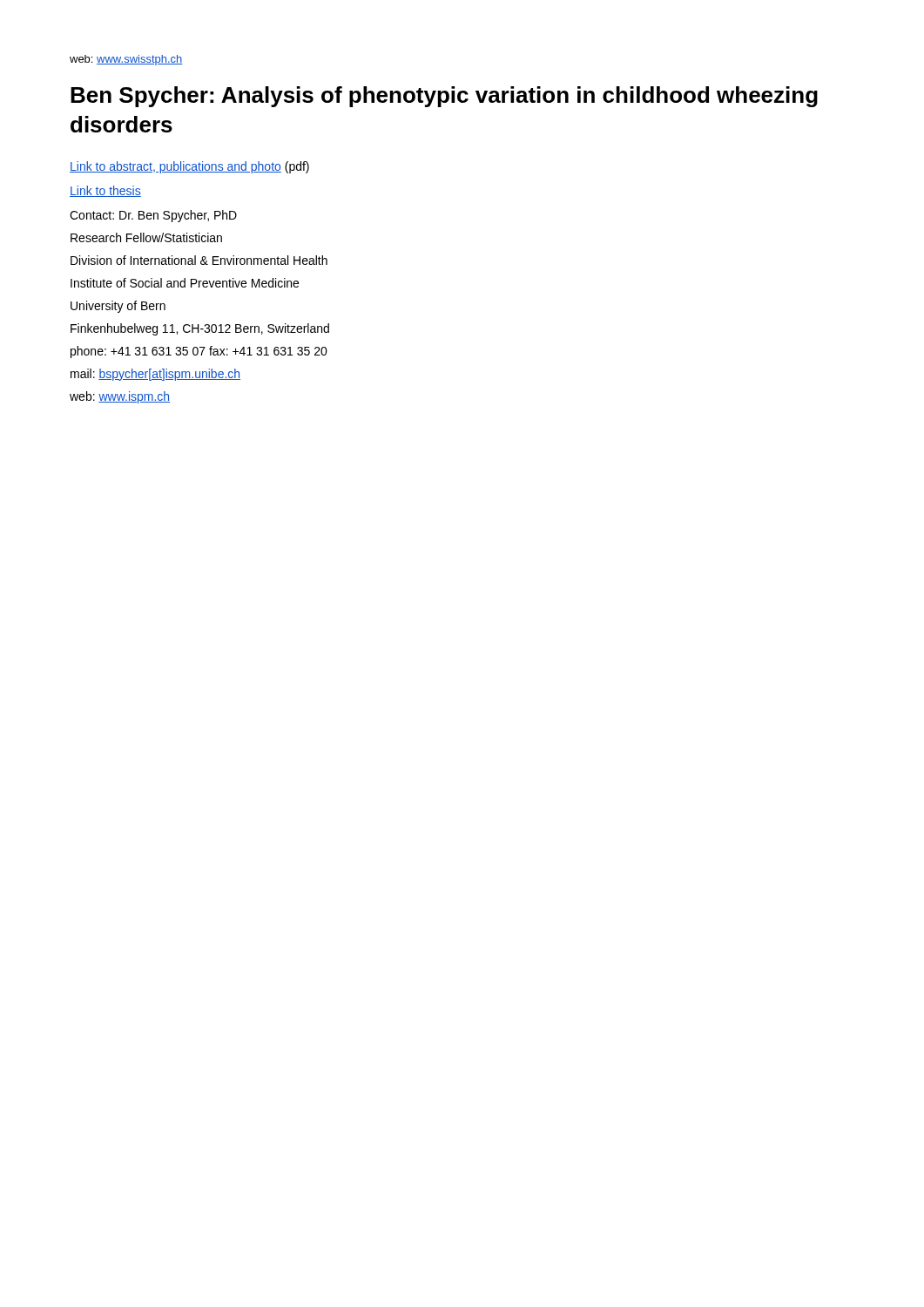Click on the text starting "Link to abstract, publications"
This screenshot has width=924, height=1307.
coord(190,166)
